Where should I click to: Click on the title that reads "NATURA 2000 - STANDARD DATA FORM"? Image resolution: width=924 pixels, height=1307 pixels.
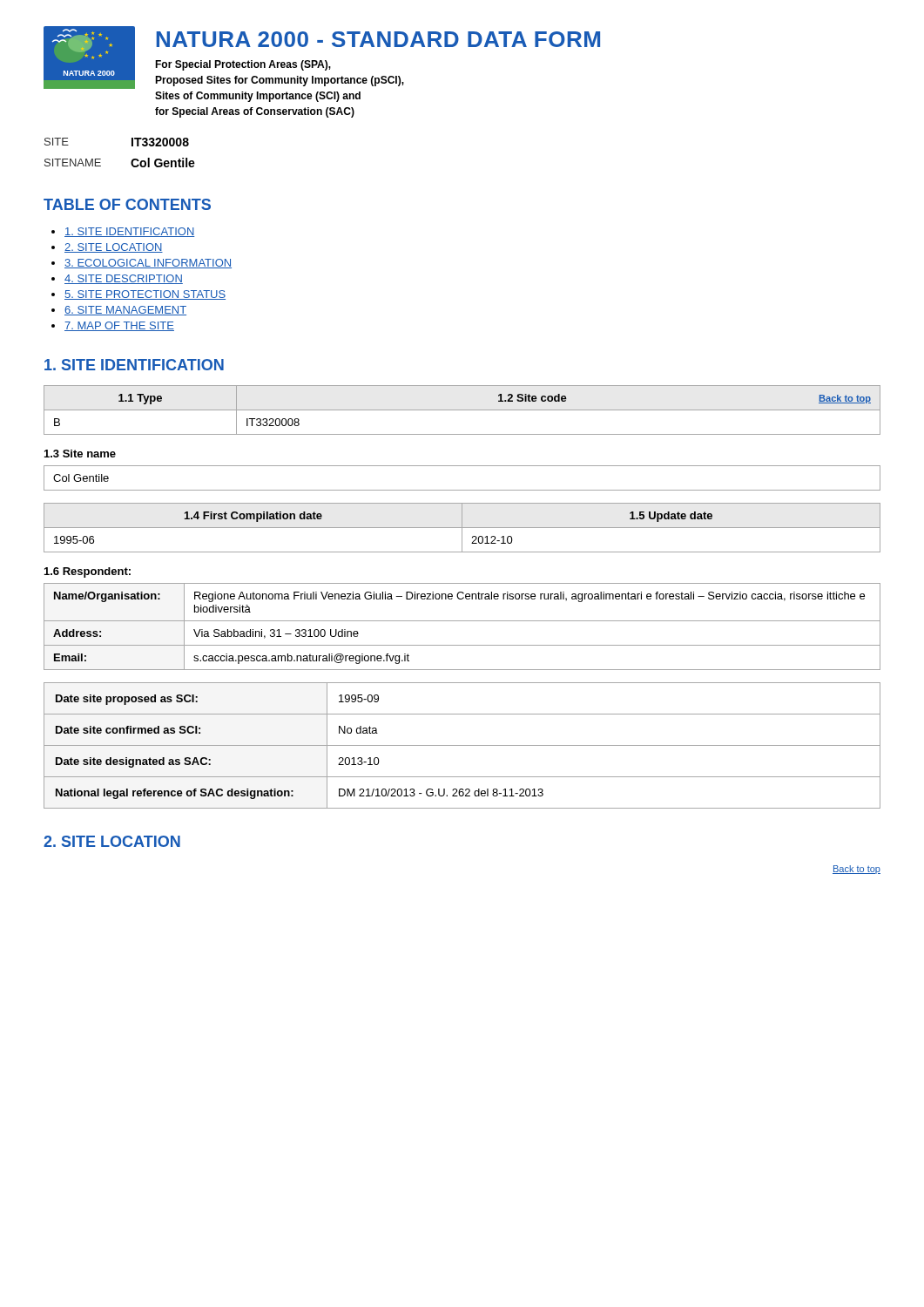(x=379, y=39)
